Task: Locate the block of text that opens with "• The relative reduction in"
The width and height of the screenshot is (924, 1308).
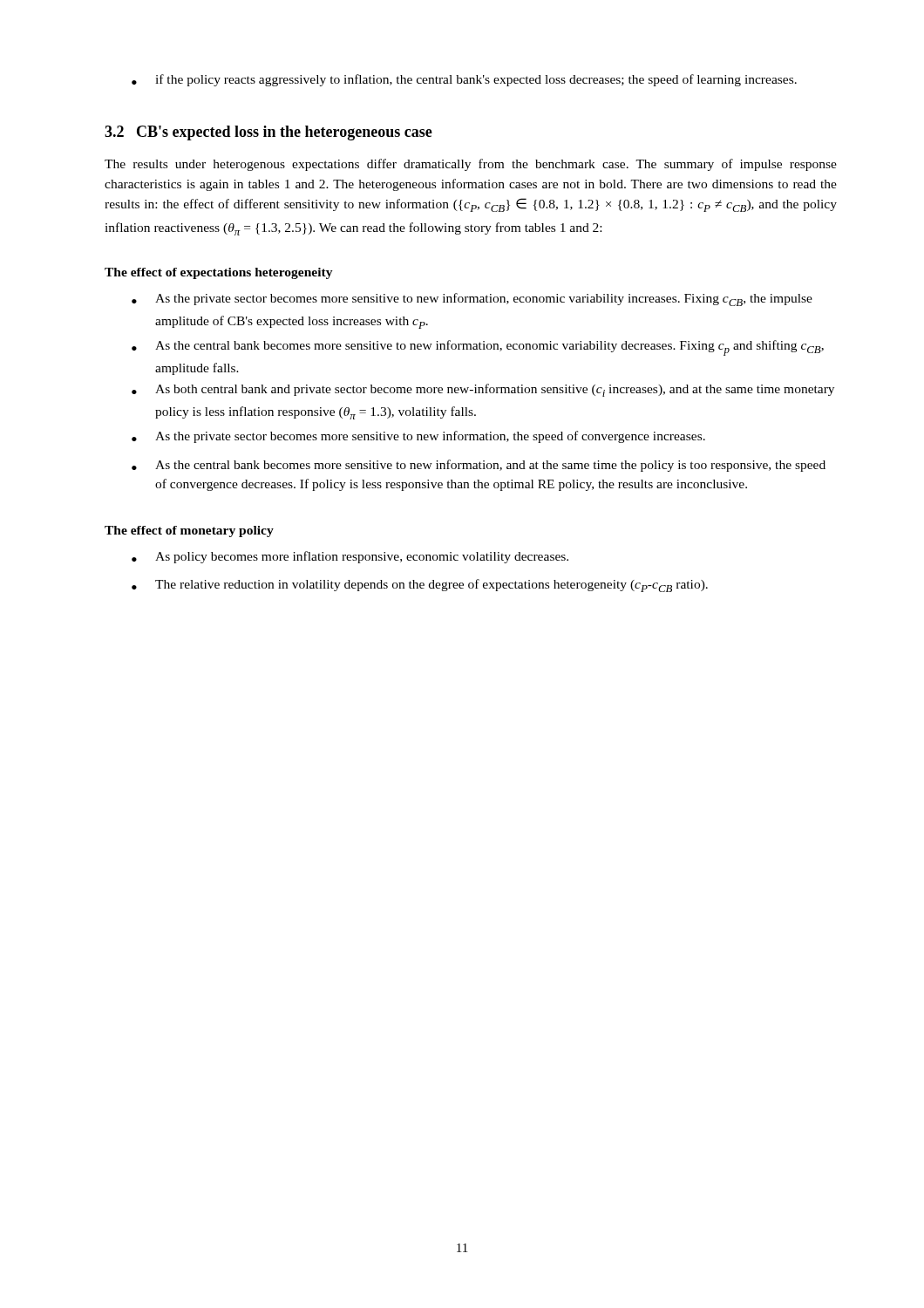Action: [x=484, y=588]
